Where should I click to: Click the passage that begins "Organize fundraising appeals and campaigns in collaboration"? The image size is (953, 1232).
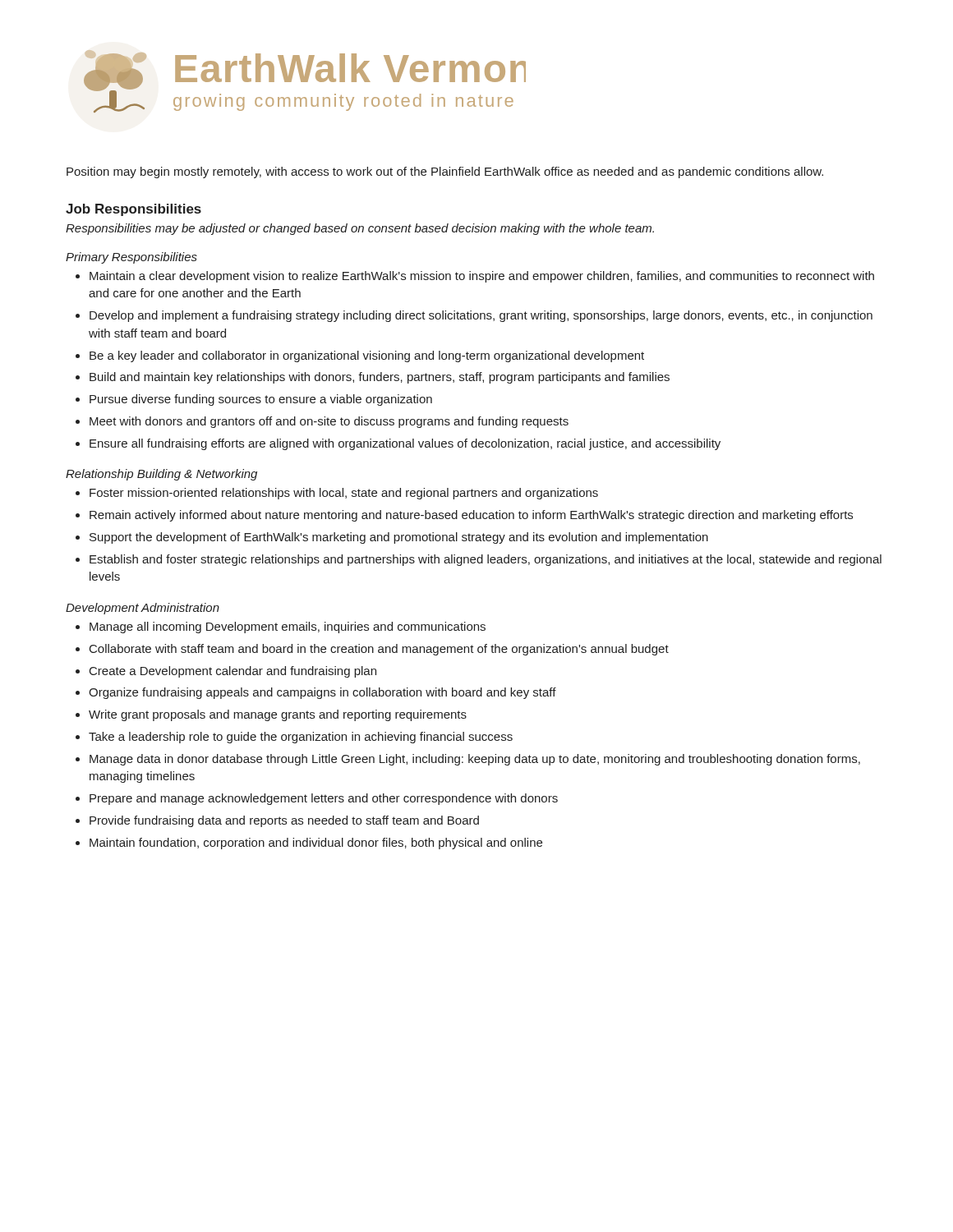pyautogui.click(x=322, y=692)
